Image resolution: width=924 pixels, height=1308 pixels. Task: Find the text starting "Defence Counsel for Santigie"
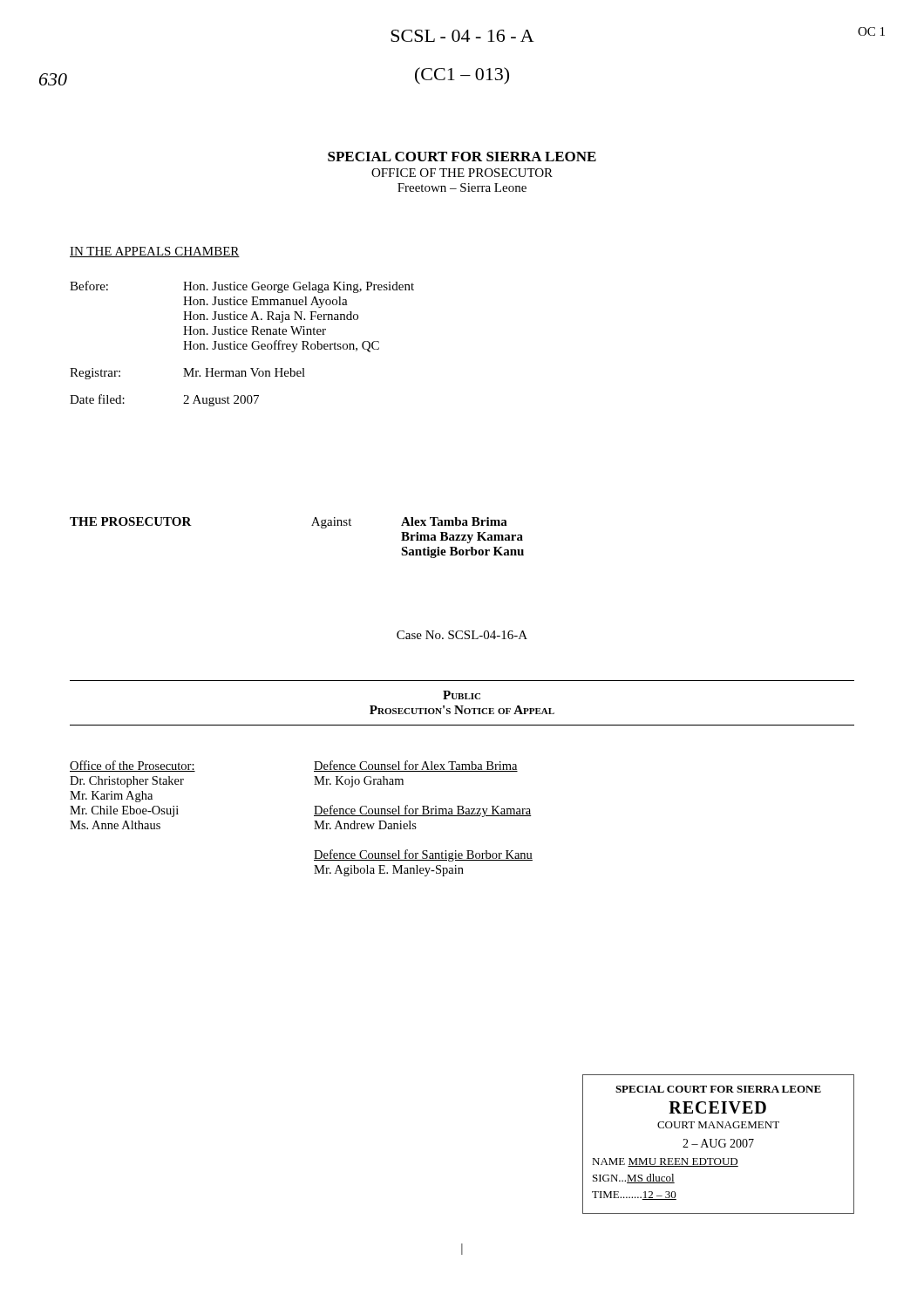tap(423, 862)
